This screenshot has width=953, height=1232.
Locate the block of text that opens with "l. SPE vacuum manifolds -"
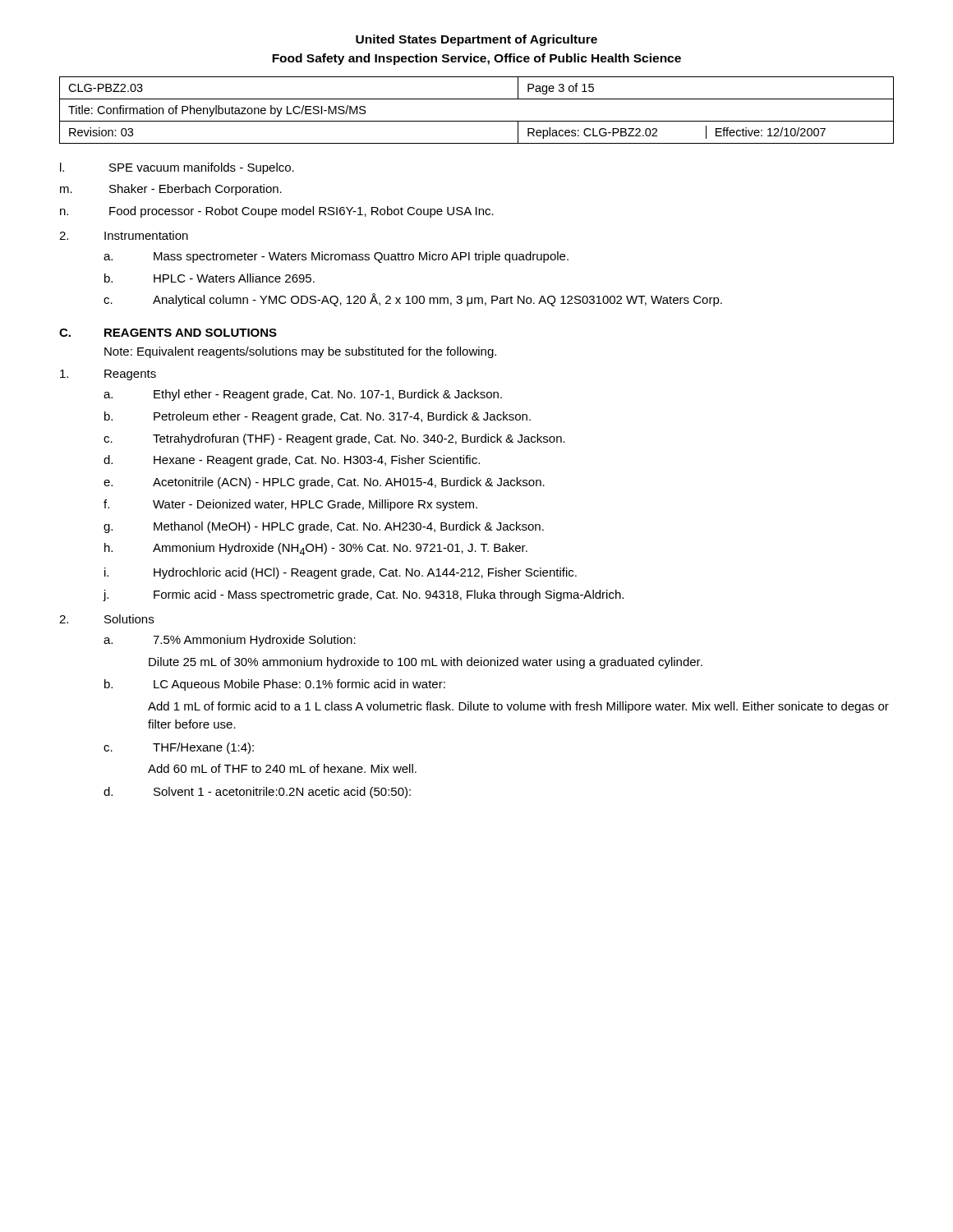(x=177, y=168)
